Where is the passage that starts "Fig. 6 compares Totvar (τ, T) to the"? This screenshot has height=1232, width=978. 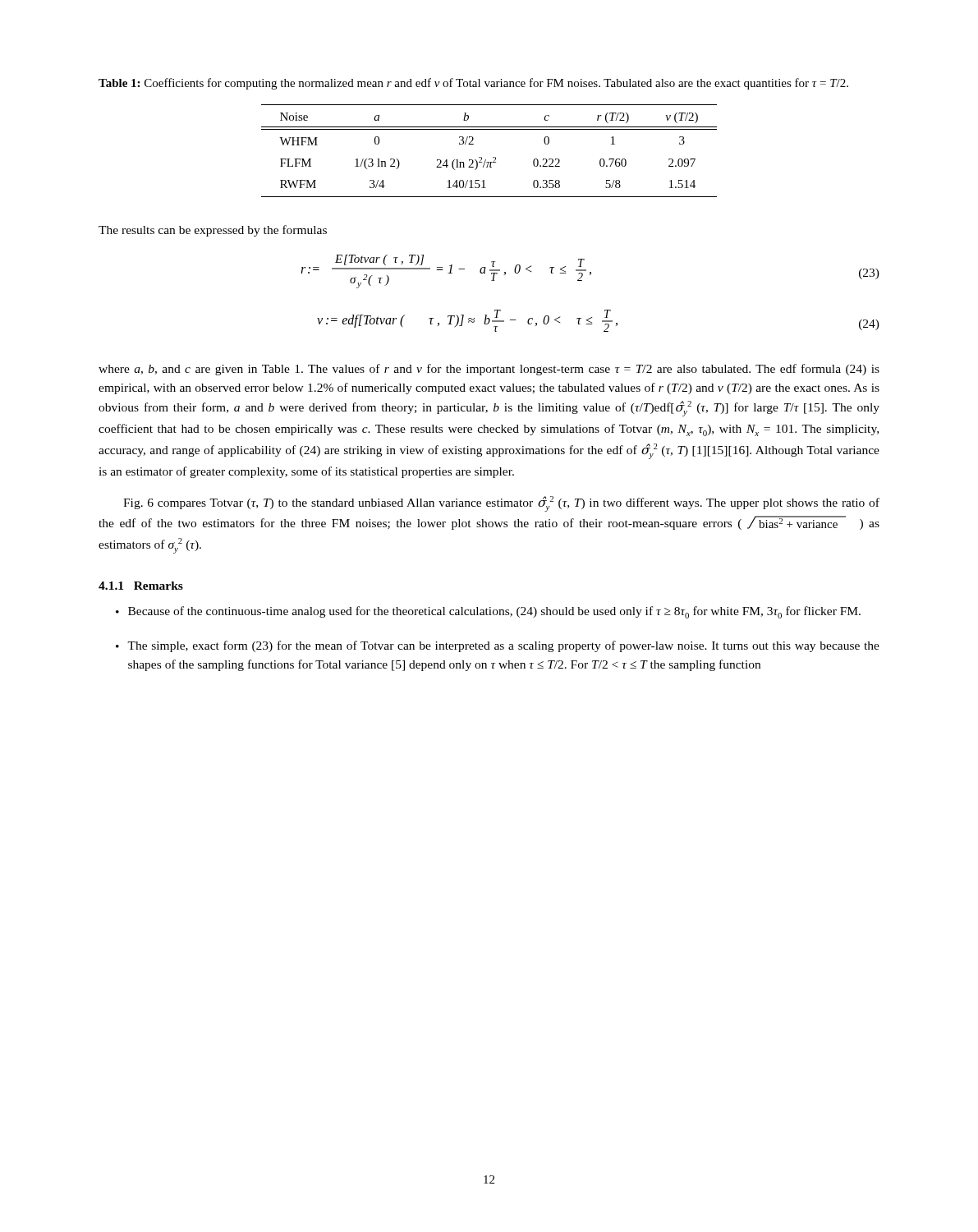(x=489, y=524)
